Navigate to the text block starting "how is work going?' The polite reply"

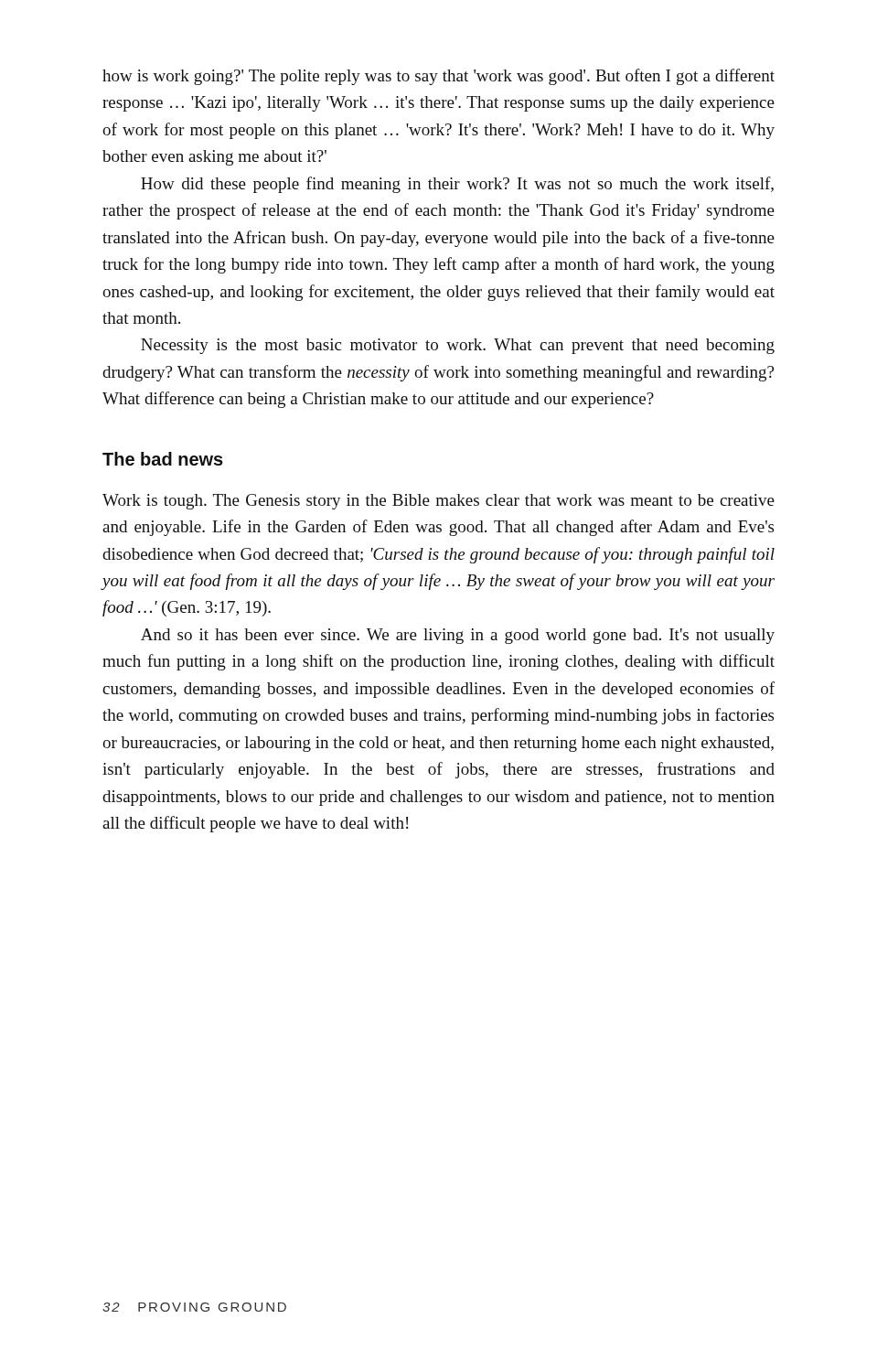(x=438, y=116)
